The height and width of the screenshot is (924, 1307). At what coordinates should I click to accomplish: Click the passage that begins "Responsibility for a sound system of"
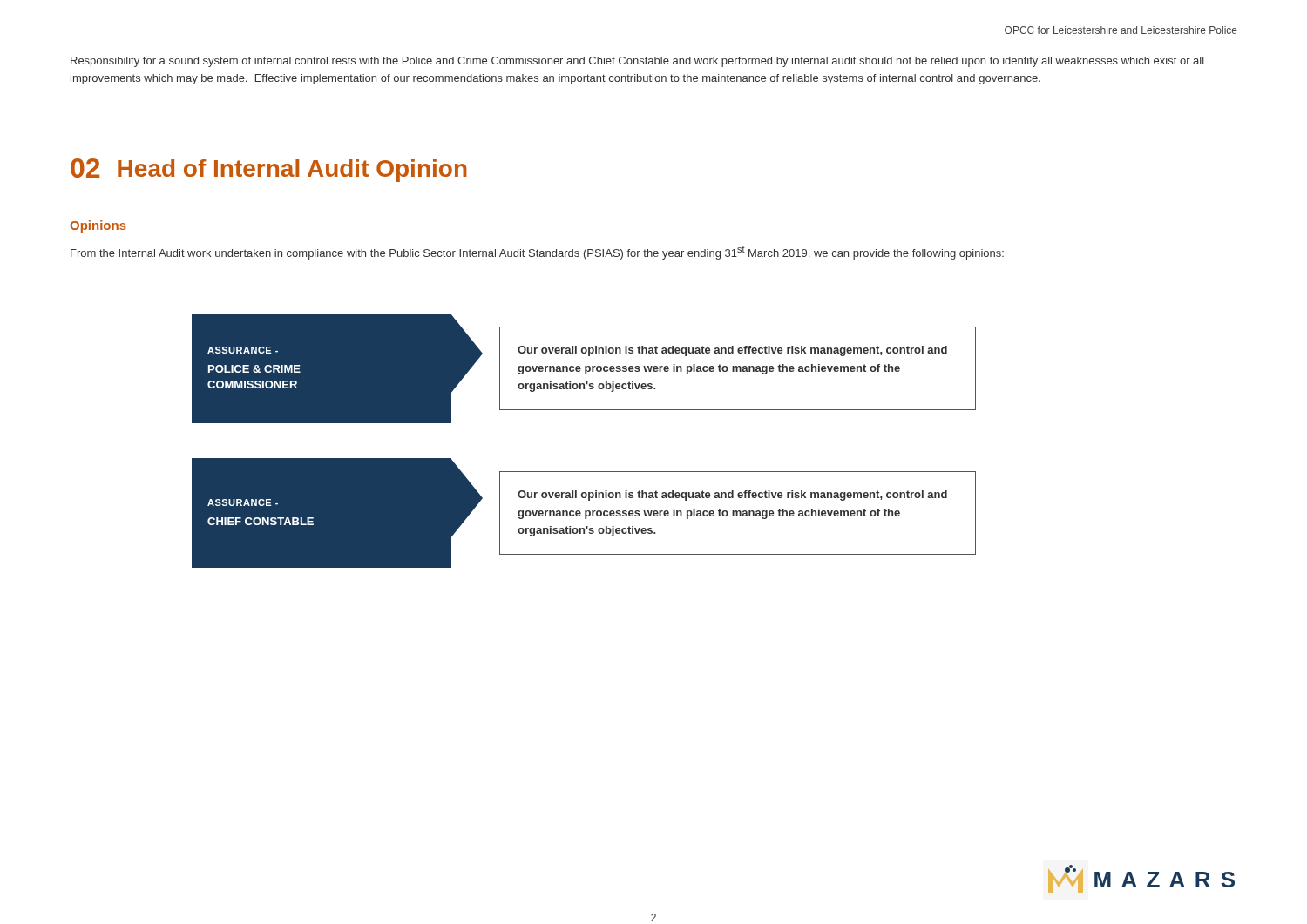pyautogui.click(x=637, y=69)
